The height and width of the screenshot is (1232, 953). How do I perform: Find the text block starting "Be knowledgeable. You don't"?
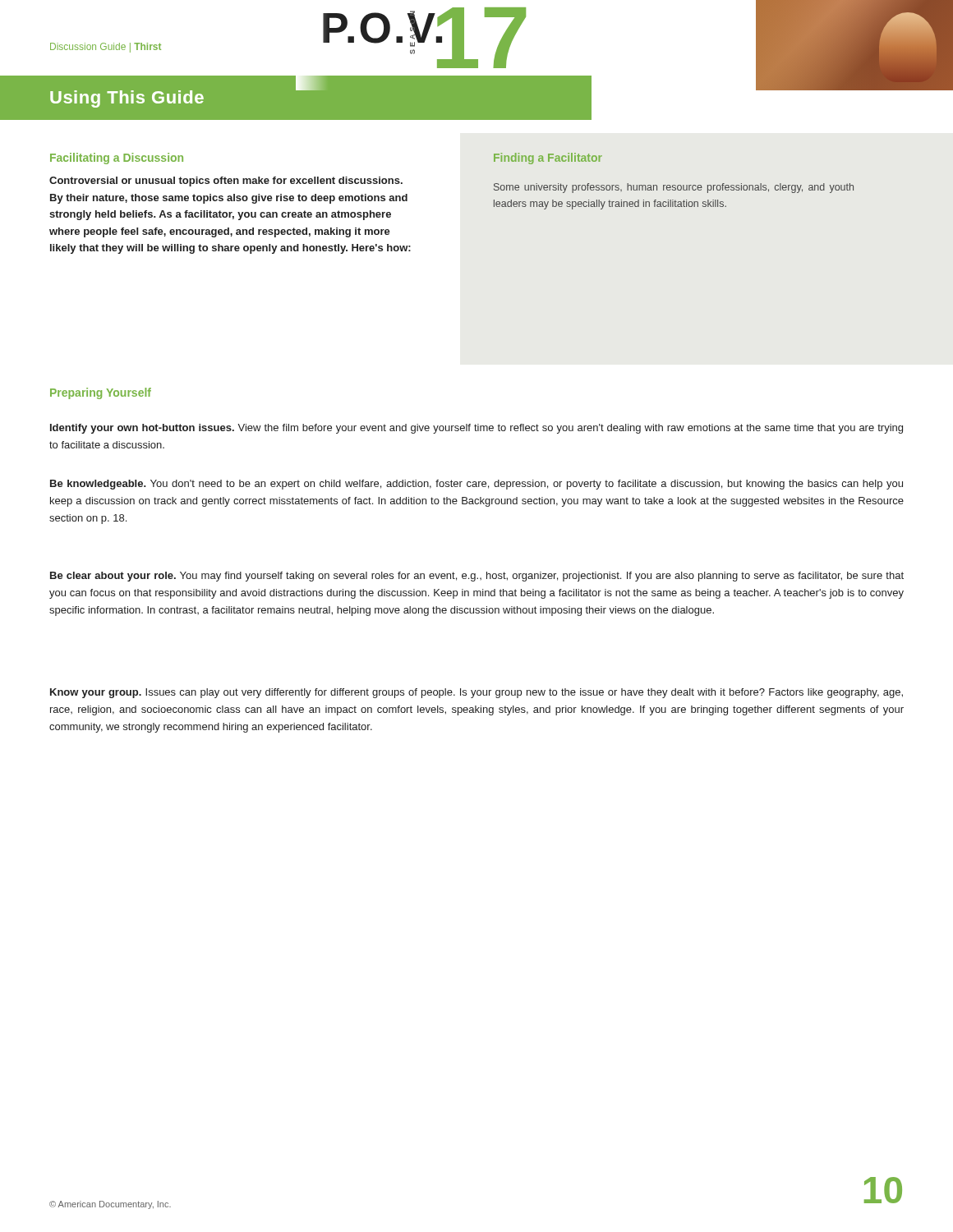click(x=476, y=501)
